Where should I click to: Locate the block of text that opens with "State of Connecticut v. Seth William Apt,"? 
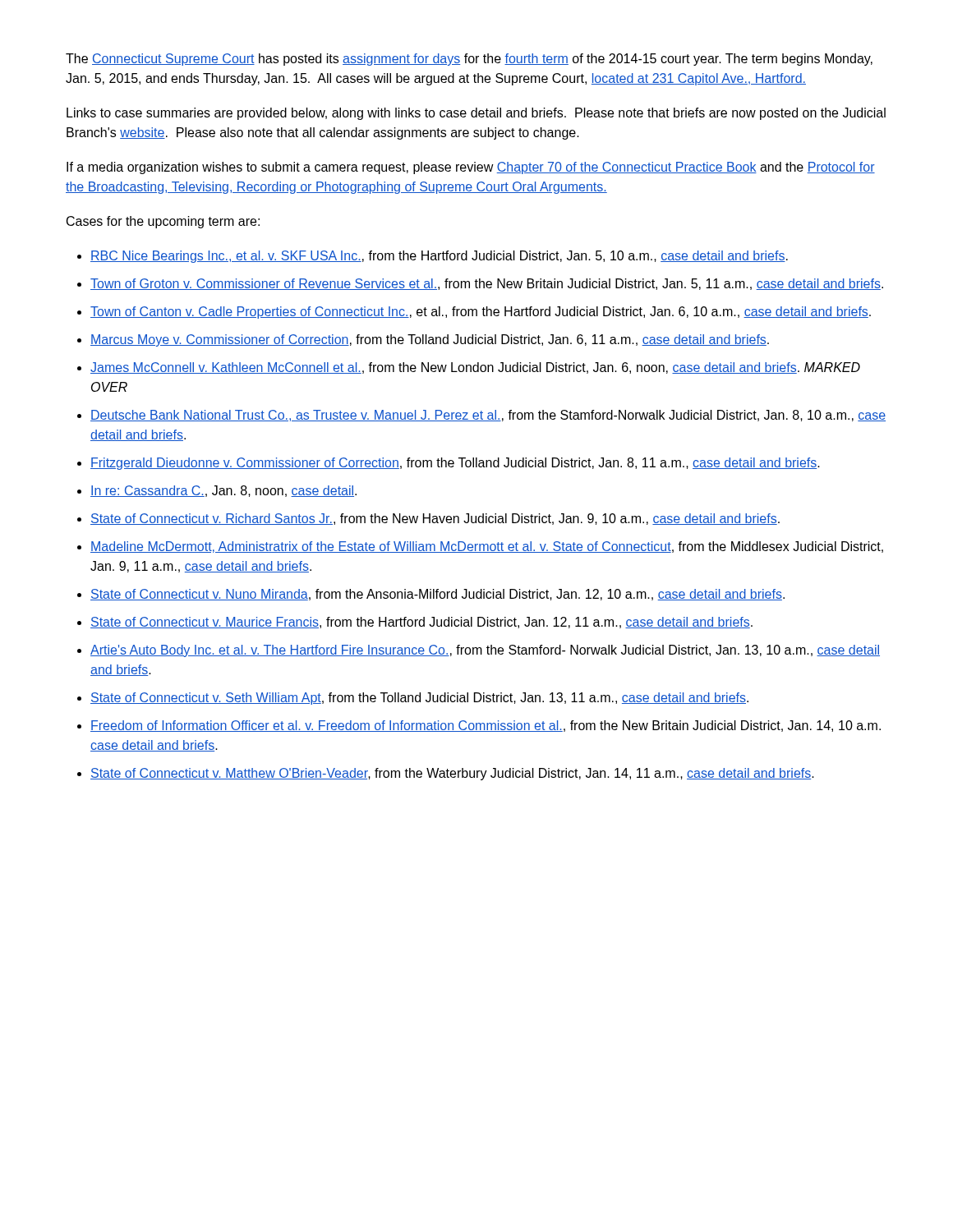pyautogui.click(x=420, y=698)
